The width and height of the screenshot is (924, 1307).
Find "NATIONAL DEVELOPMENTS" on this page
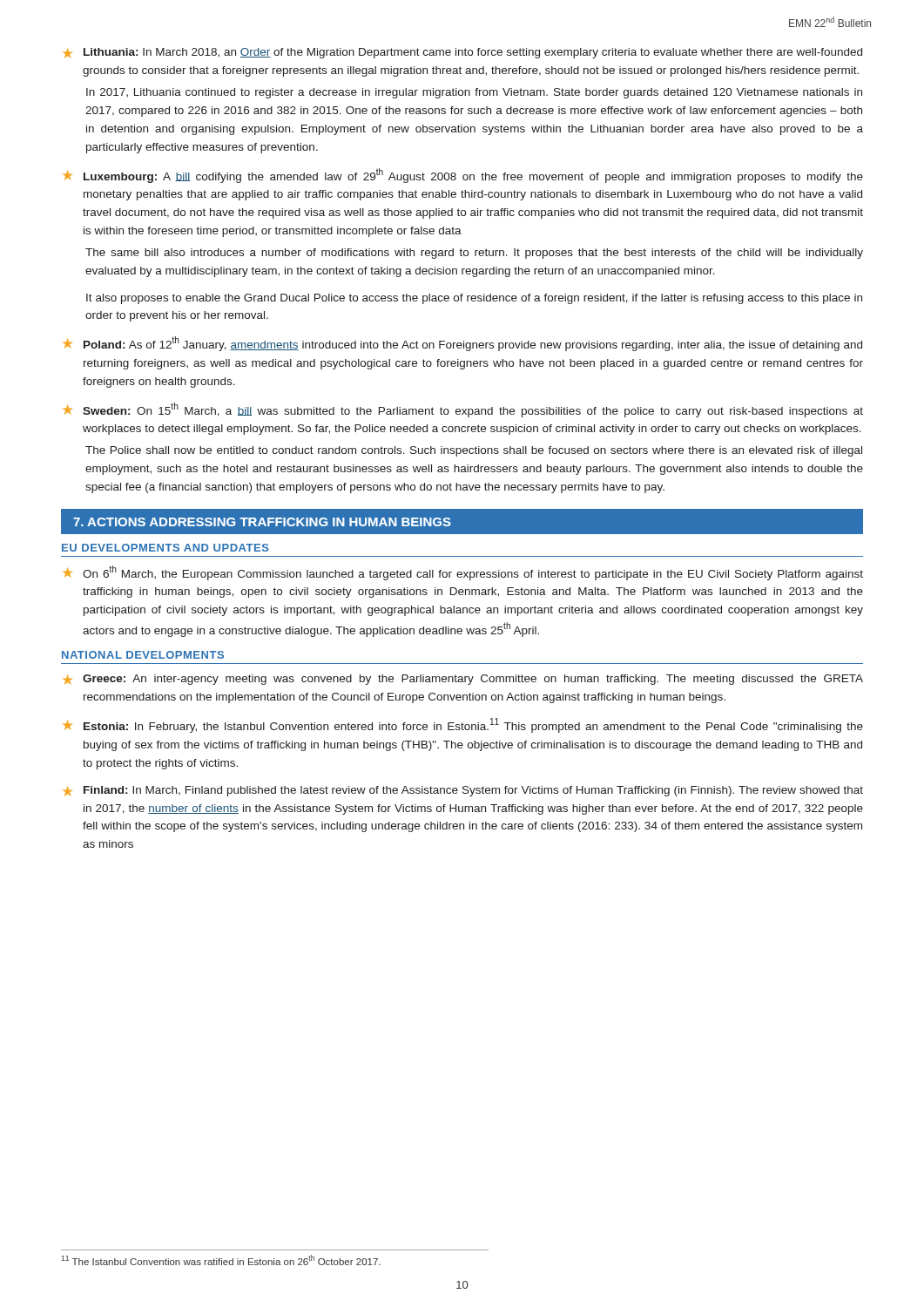point(143,655)
